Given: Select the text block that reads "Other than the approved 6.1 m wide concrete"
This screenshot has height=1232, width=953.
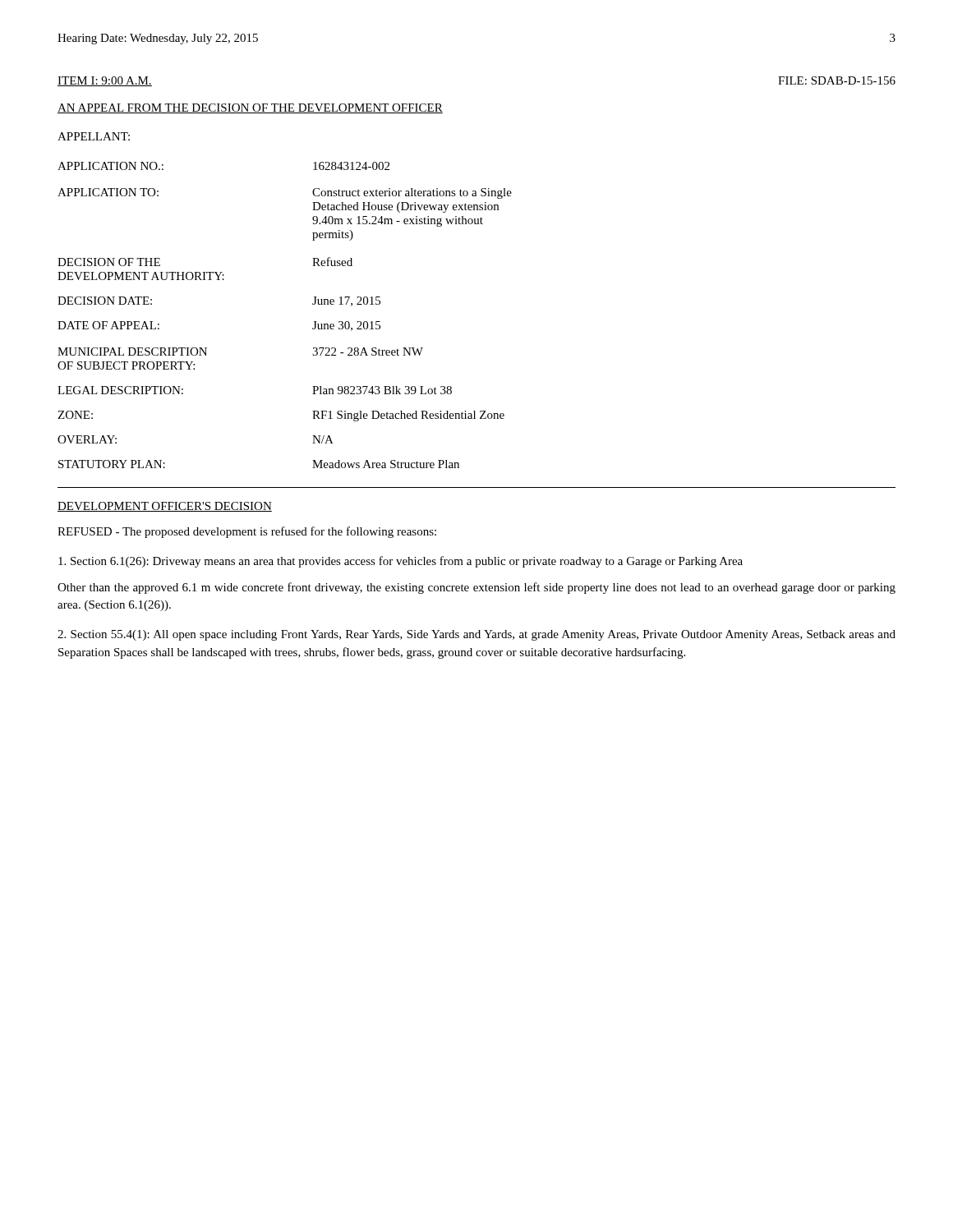Looking at the screenshot, I should 476,596.
